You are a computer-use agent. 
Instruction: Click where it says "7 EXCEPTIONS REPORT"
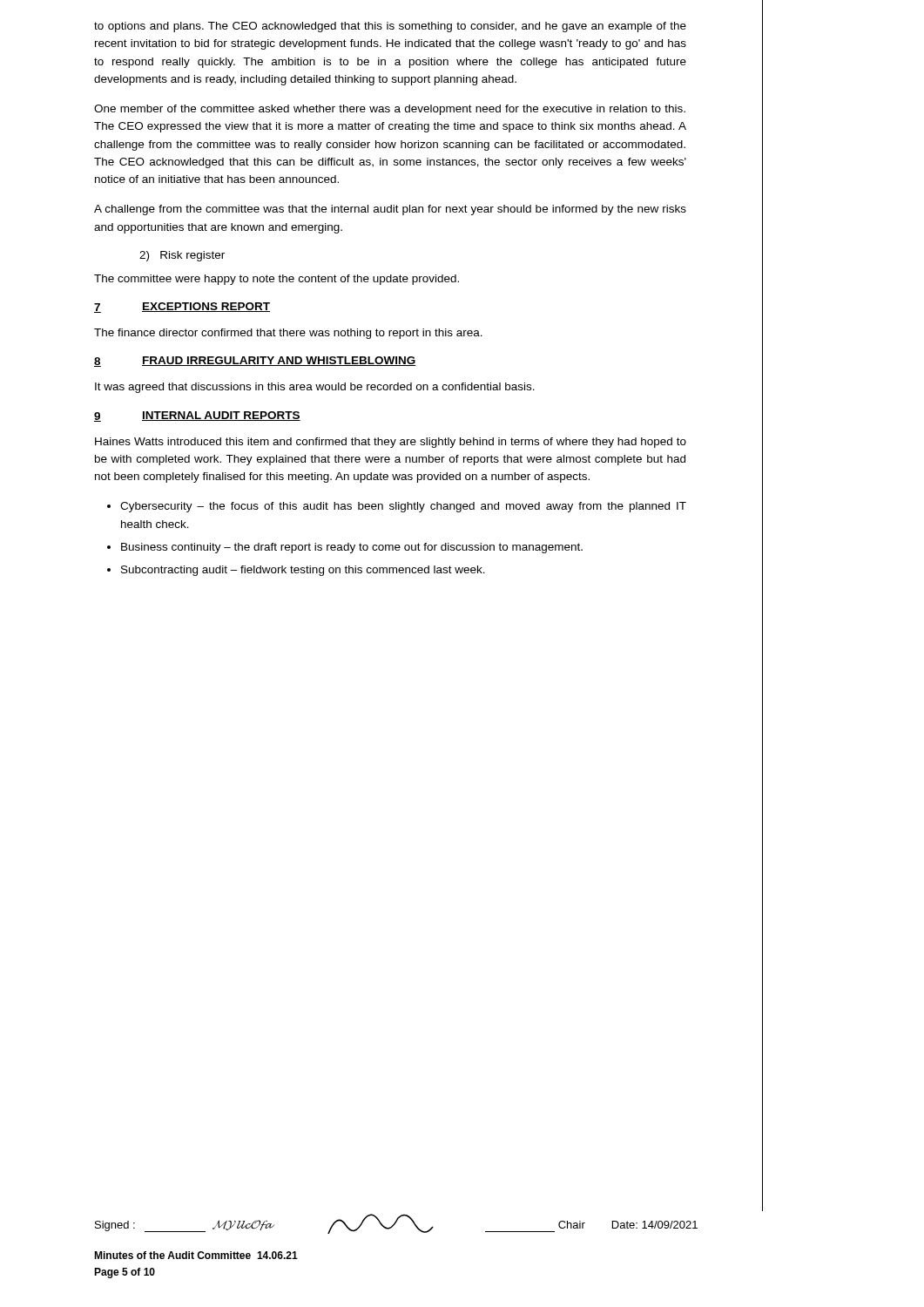[x=182, y=308]
